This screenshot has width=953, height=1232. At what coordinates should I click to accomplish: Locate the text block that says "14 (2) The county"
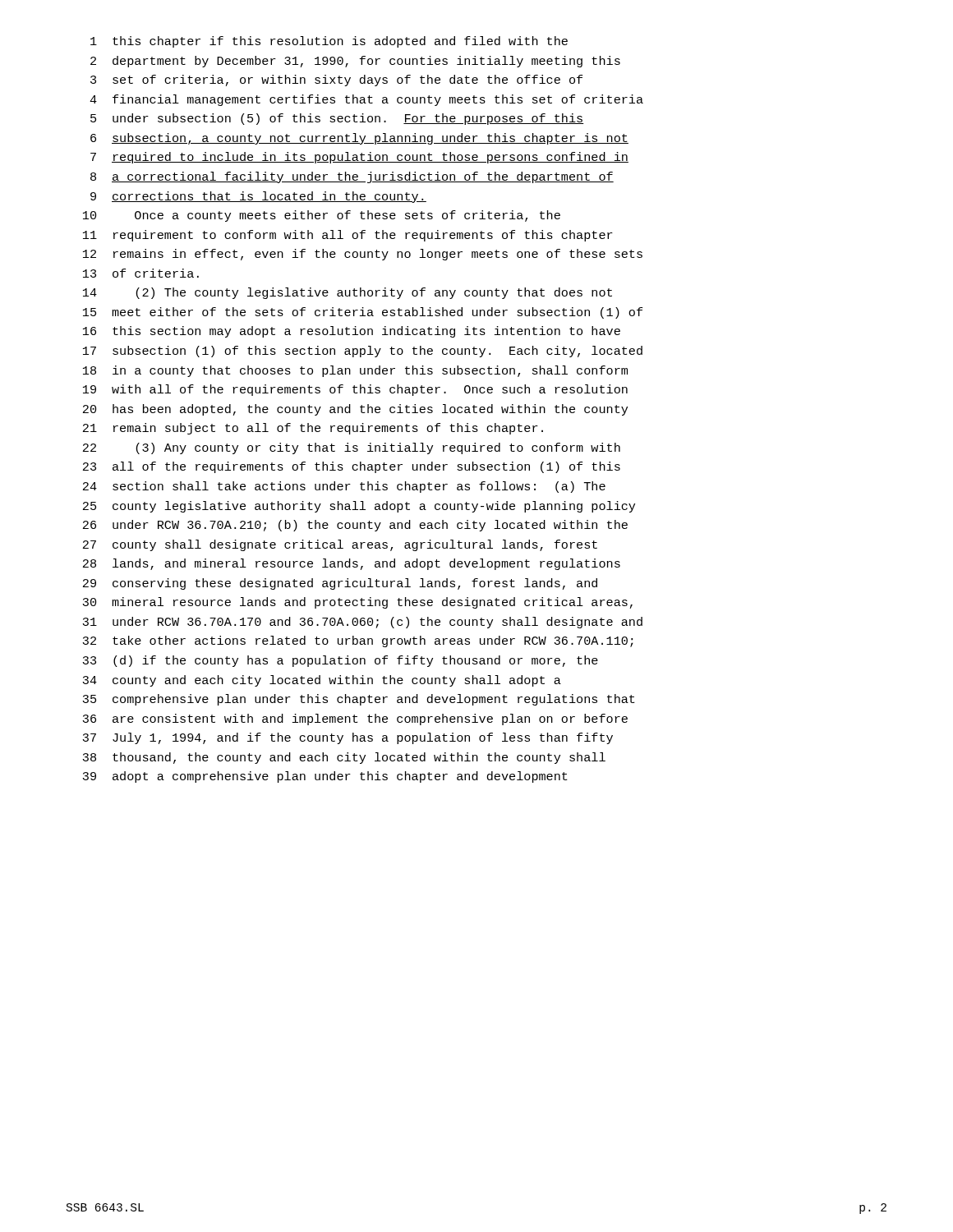tap(476, 362)
